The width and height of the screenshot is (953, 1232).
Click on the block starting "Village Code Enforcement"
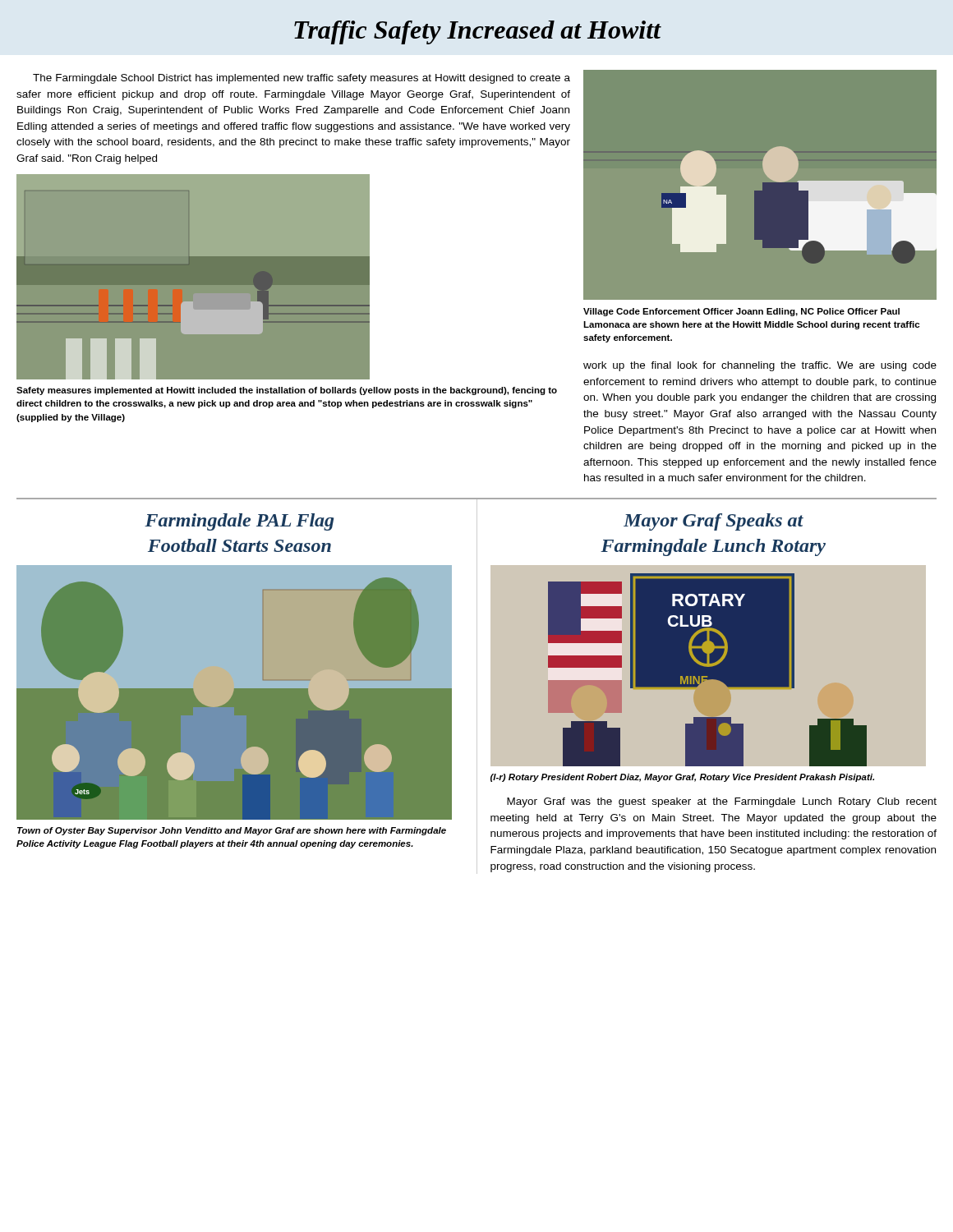pyautogui.click(x=752, y=325)
